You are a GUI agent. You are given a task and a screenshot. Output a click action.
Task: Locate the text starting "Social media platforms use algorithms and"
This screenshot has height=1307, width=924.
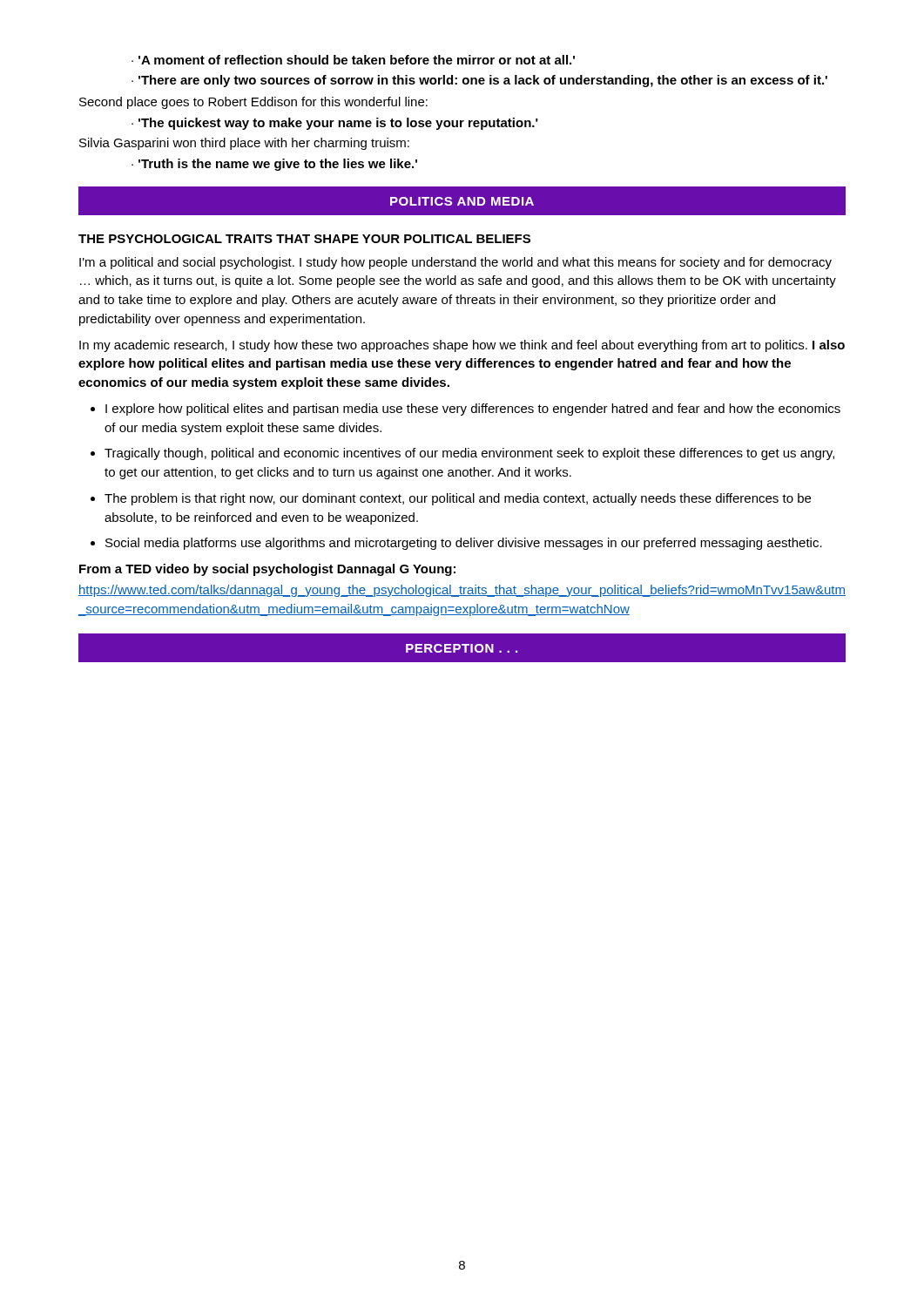[x=464, y=543]
